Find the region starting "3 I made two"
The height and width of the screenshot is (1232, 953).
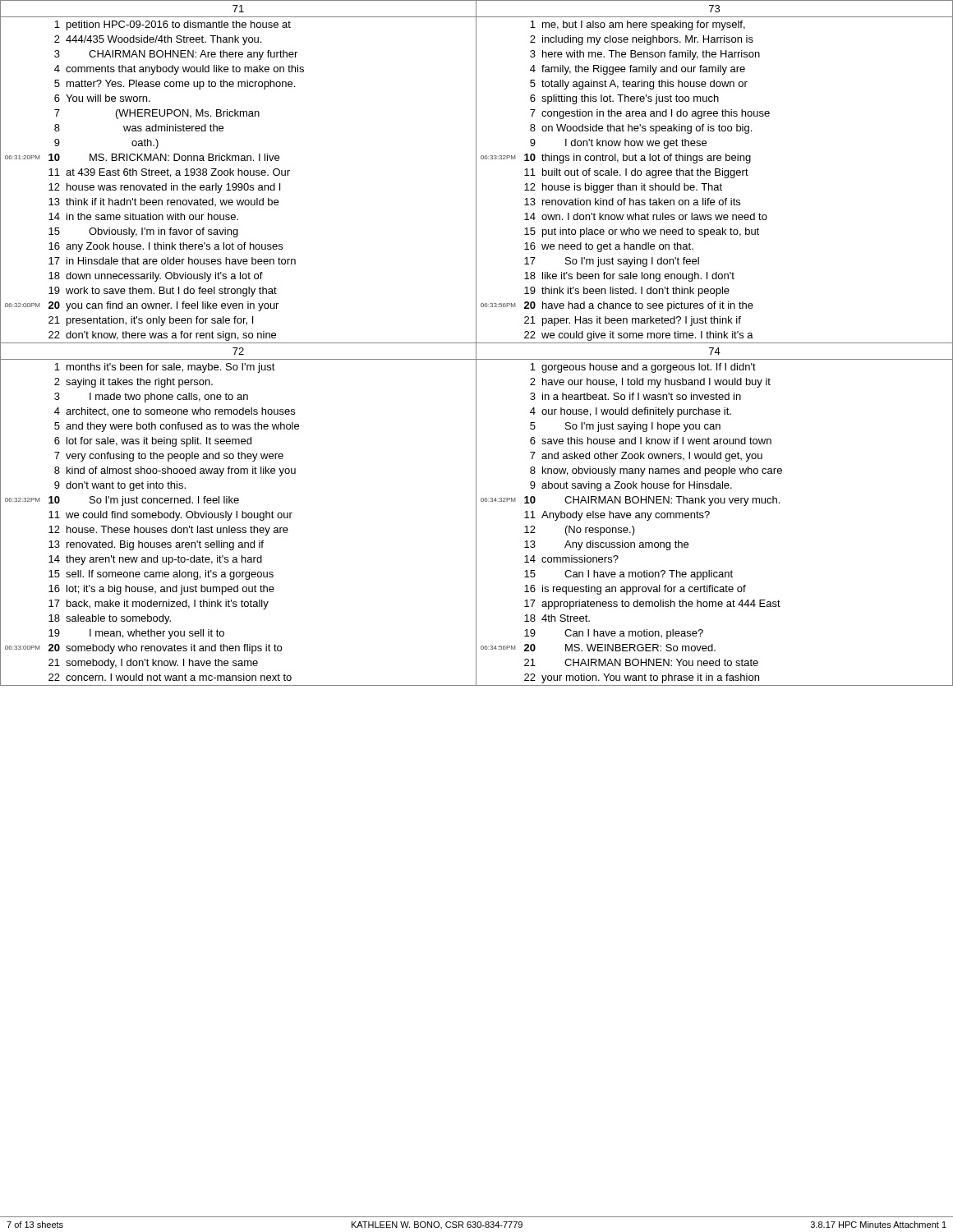pyautogui.click(x=238, y=397)
